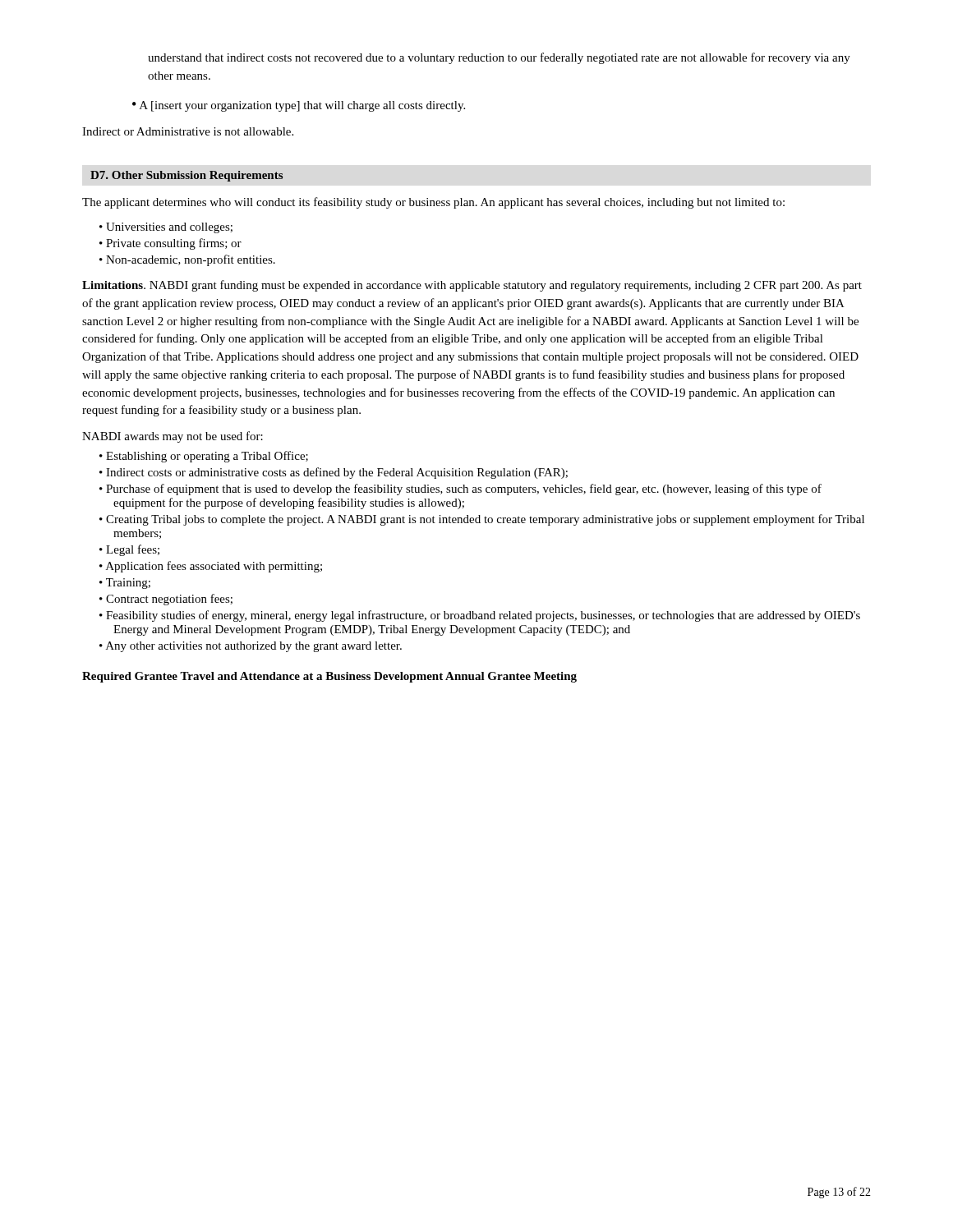Click on the text block starting "• A [insert"
Image resolution: width=953 pixels, height=1232 pixels.
pos(299,104)
